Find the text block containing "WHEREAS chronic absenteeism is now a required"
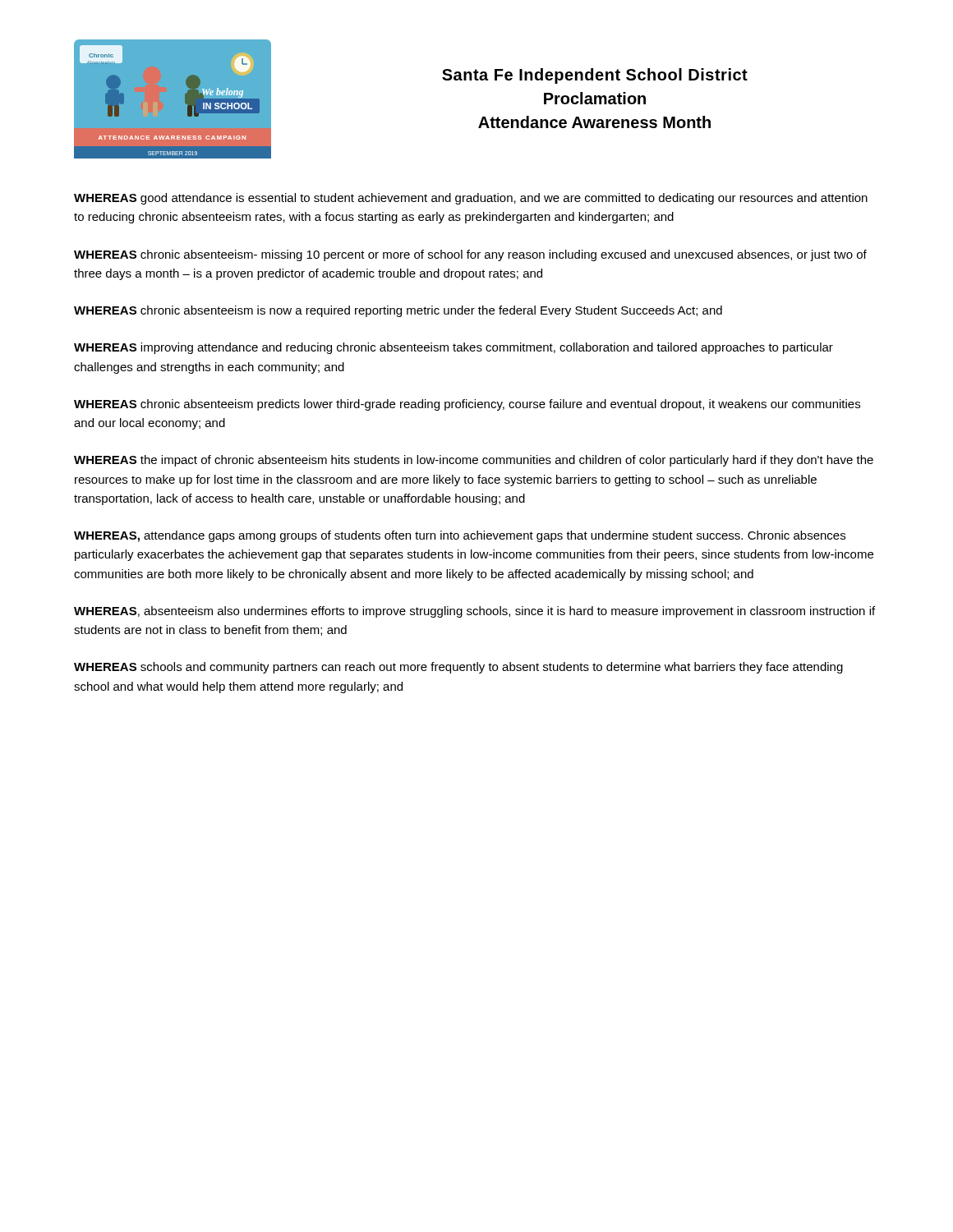The height and width of the screenshot is (1232, 953). pyautogui.click(x=398, y=310)
